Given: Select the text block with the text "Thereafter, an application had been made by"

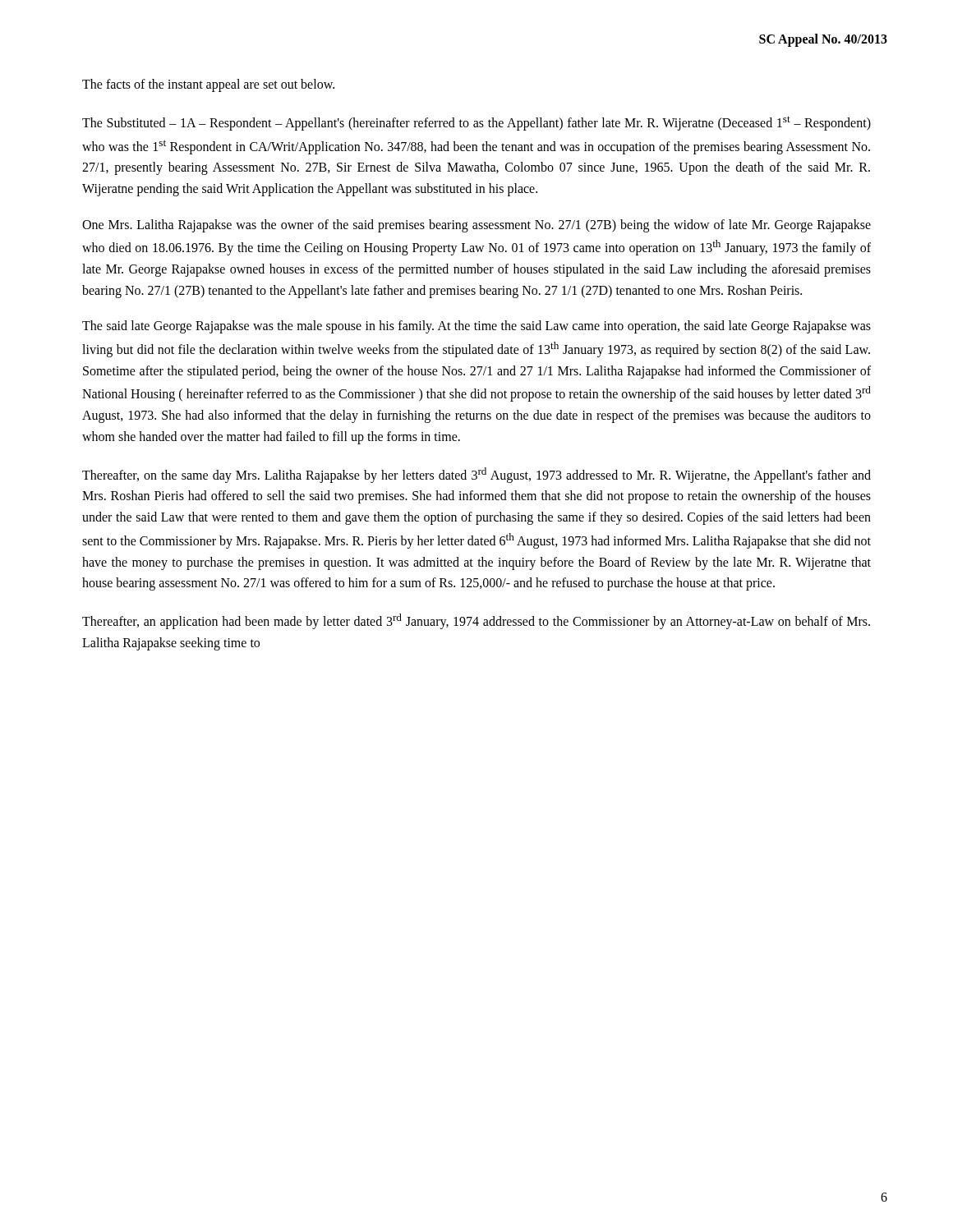Looking at the screenshot, I should (x=476, y=630).
